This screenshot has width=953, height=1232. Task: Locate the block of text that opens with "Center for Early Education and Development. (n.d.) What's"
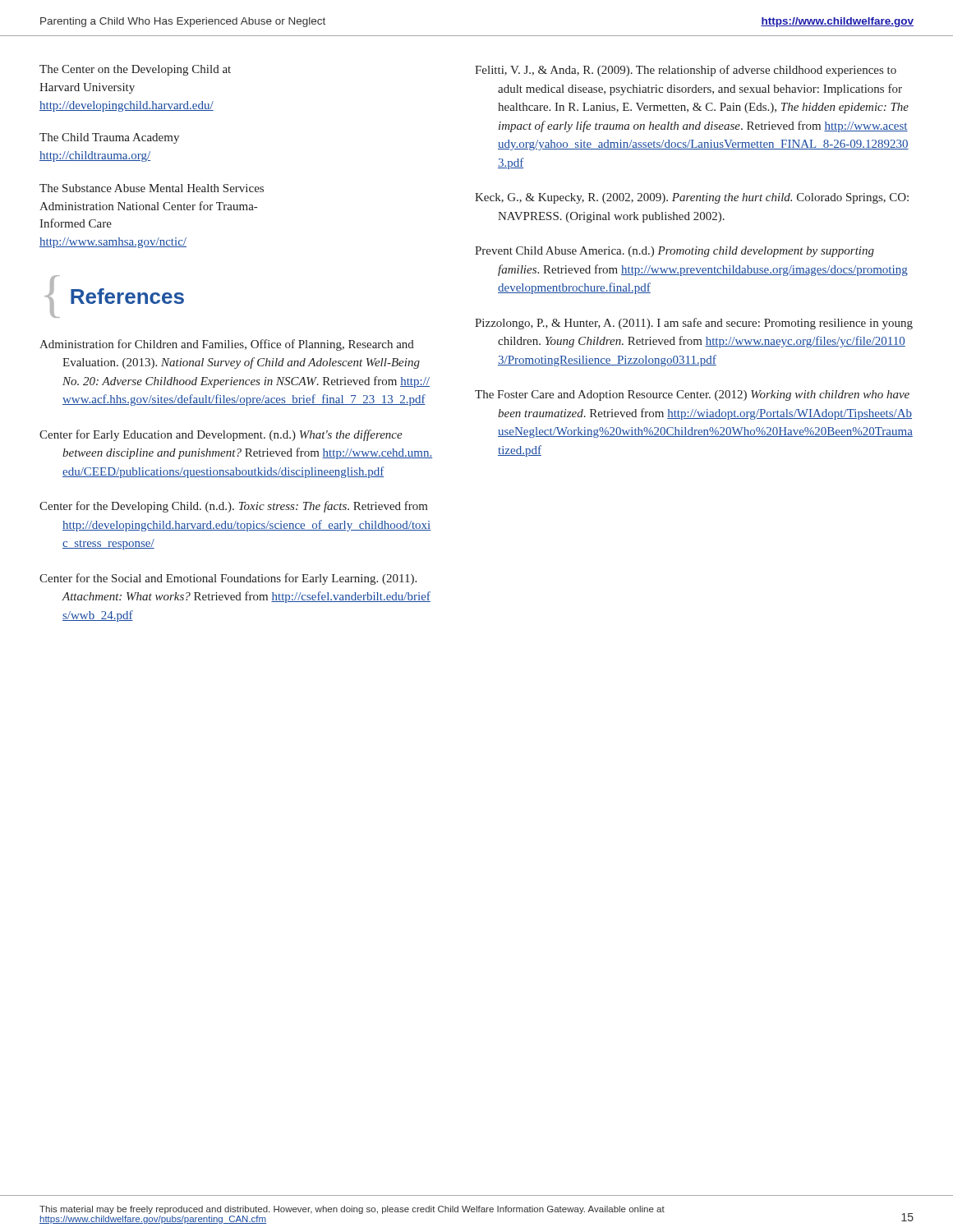(236, 453)
